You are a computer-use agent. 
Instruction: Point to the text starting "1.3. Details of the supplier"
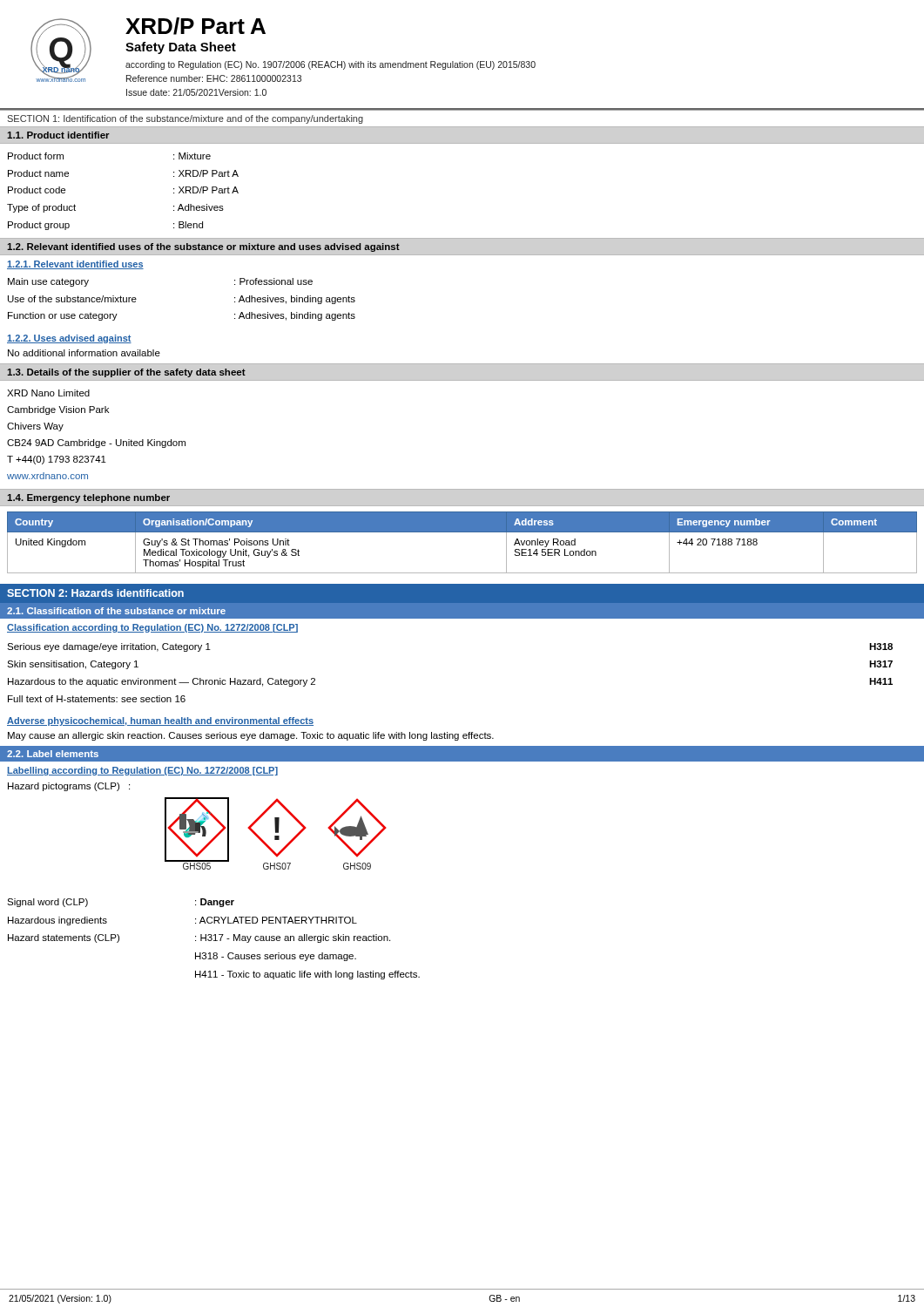pyautogui.click(x=126, y=372)
